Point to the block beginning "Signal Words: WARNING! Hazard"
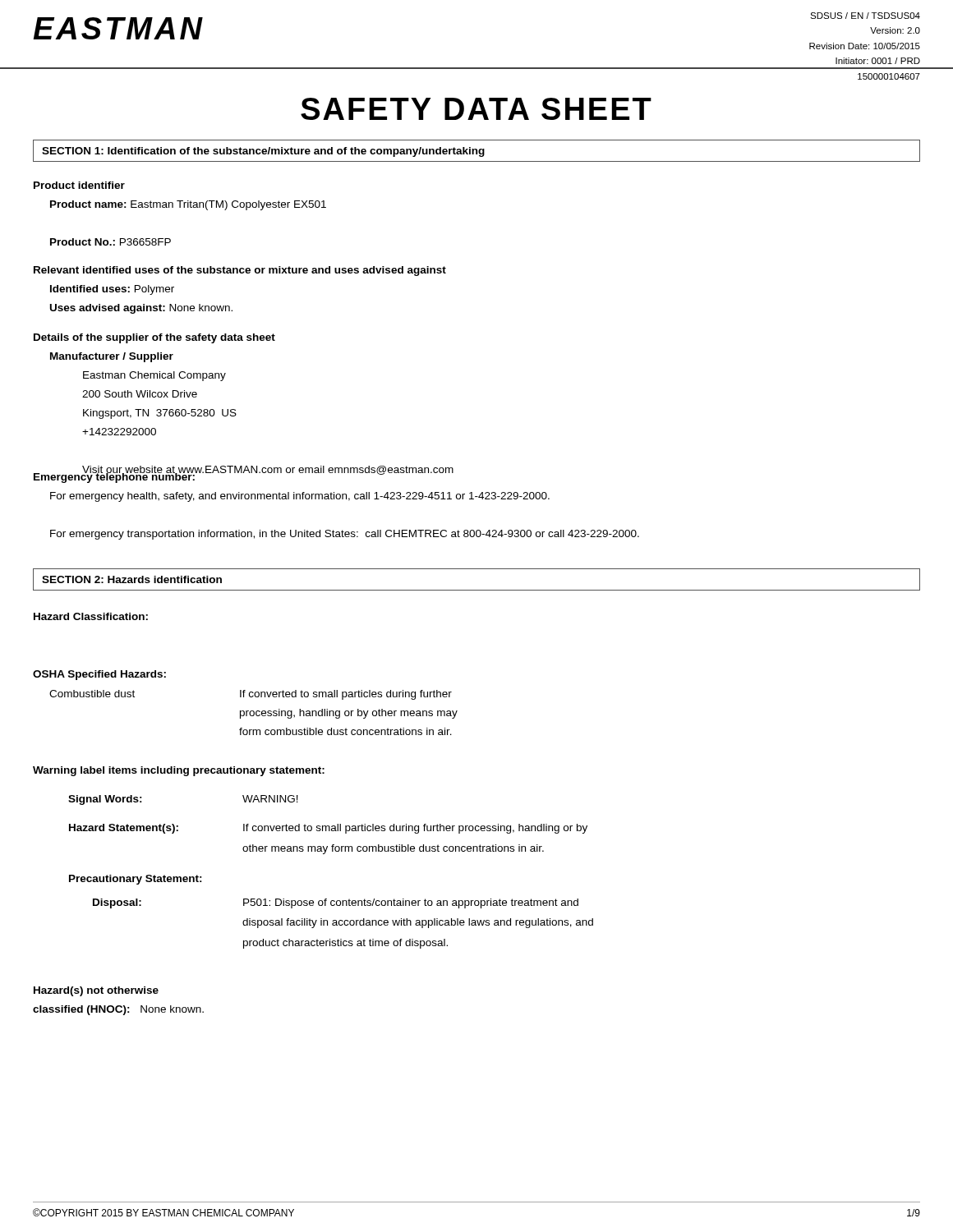Image resolution: width=953 pixels, height=1232 pixels. (x=113, y=800)
